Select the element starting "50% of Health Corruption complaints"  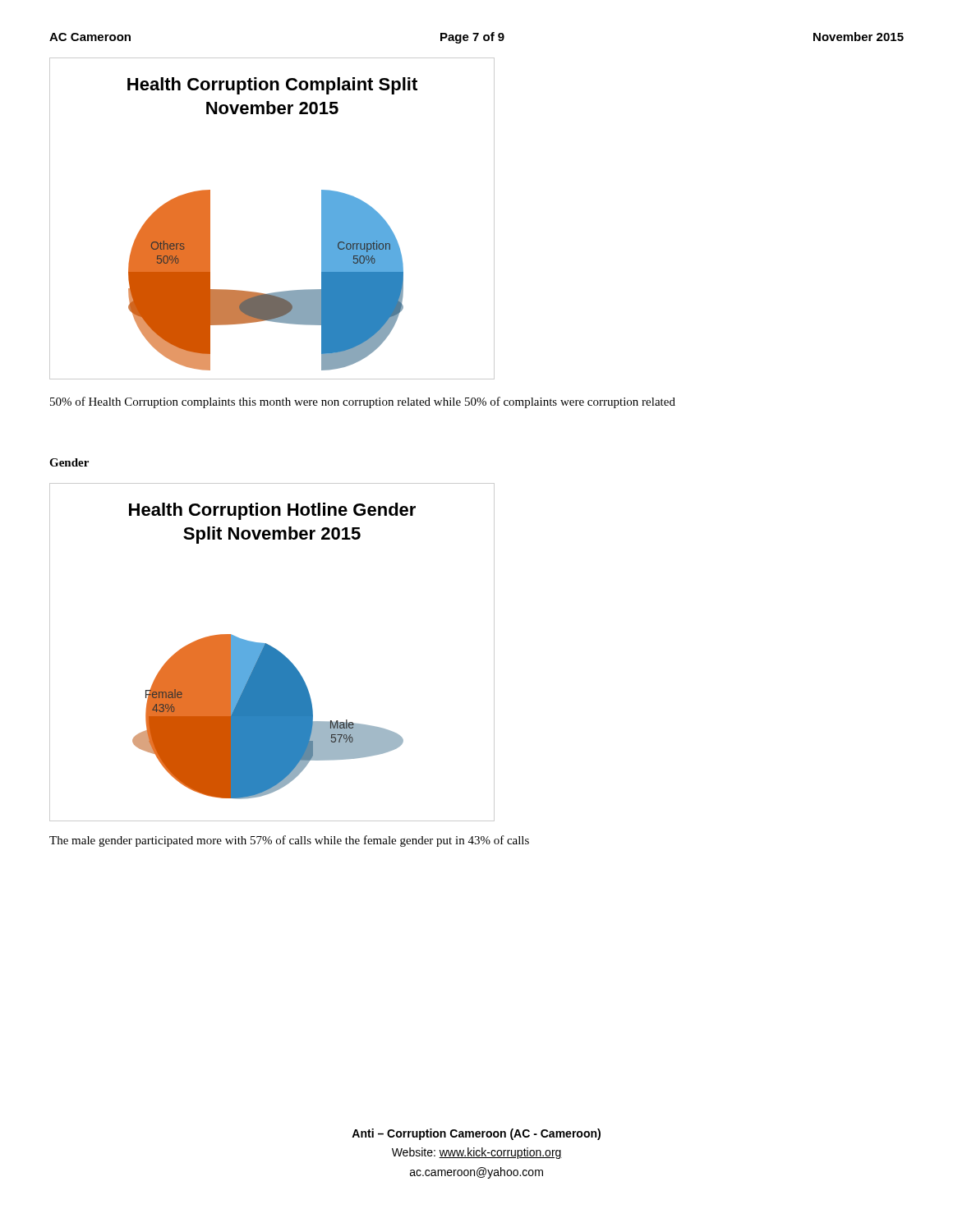(362, 402)
